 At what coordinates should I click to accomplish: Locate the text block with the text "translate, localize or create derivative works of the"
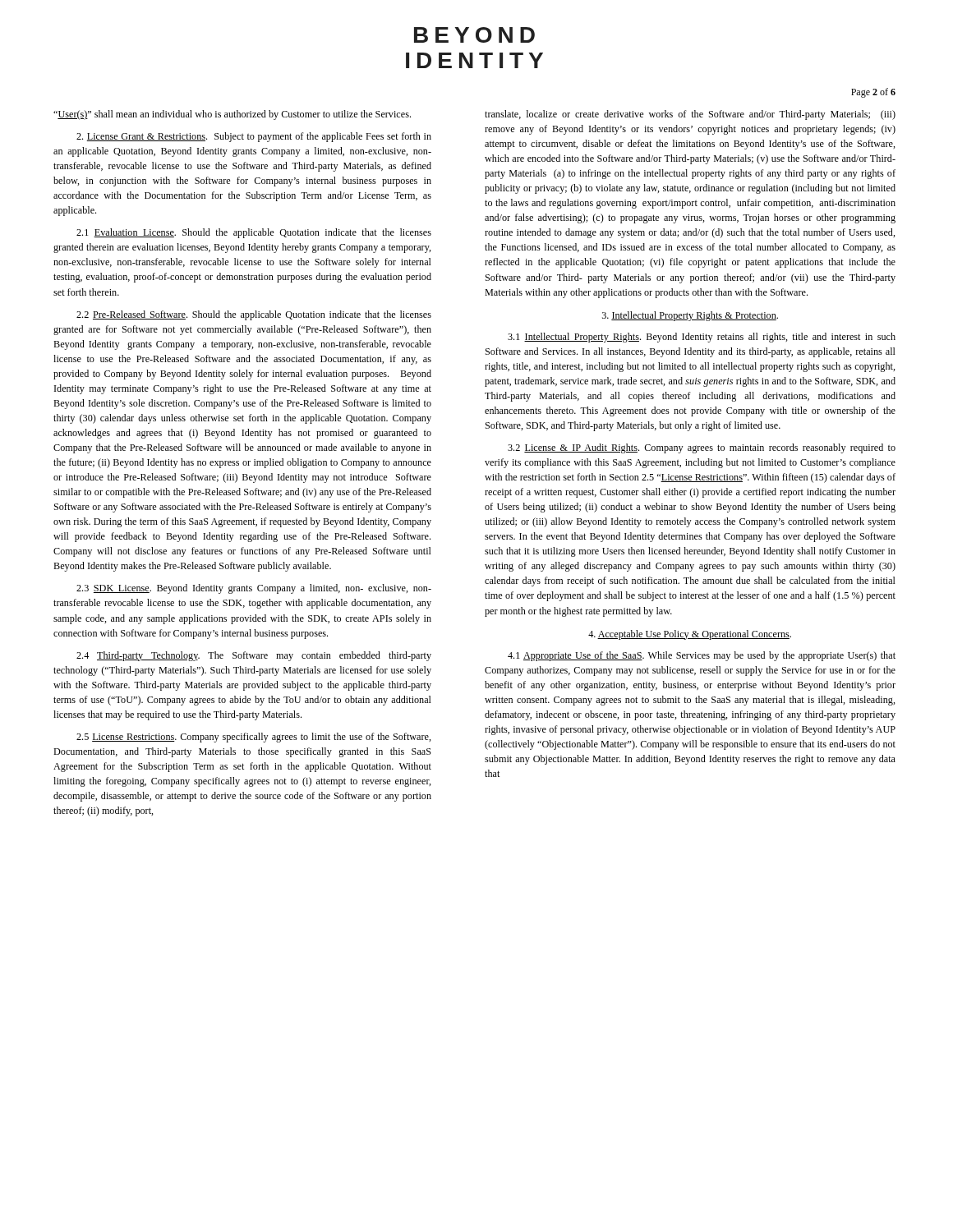pos(690,203)
